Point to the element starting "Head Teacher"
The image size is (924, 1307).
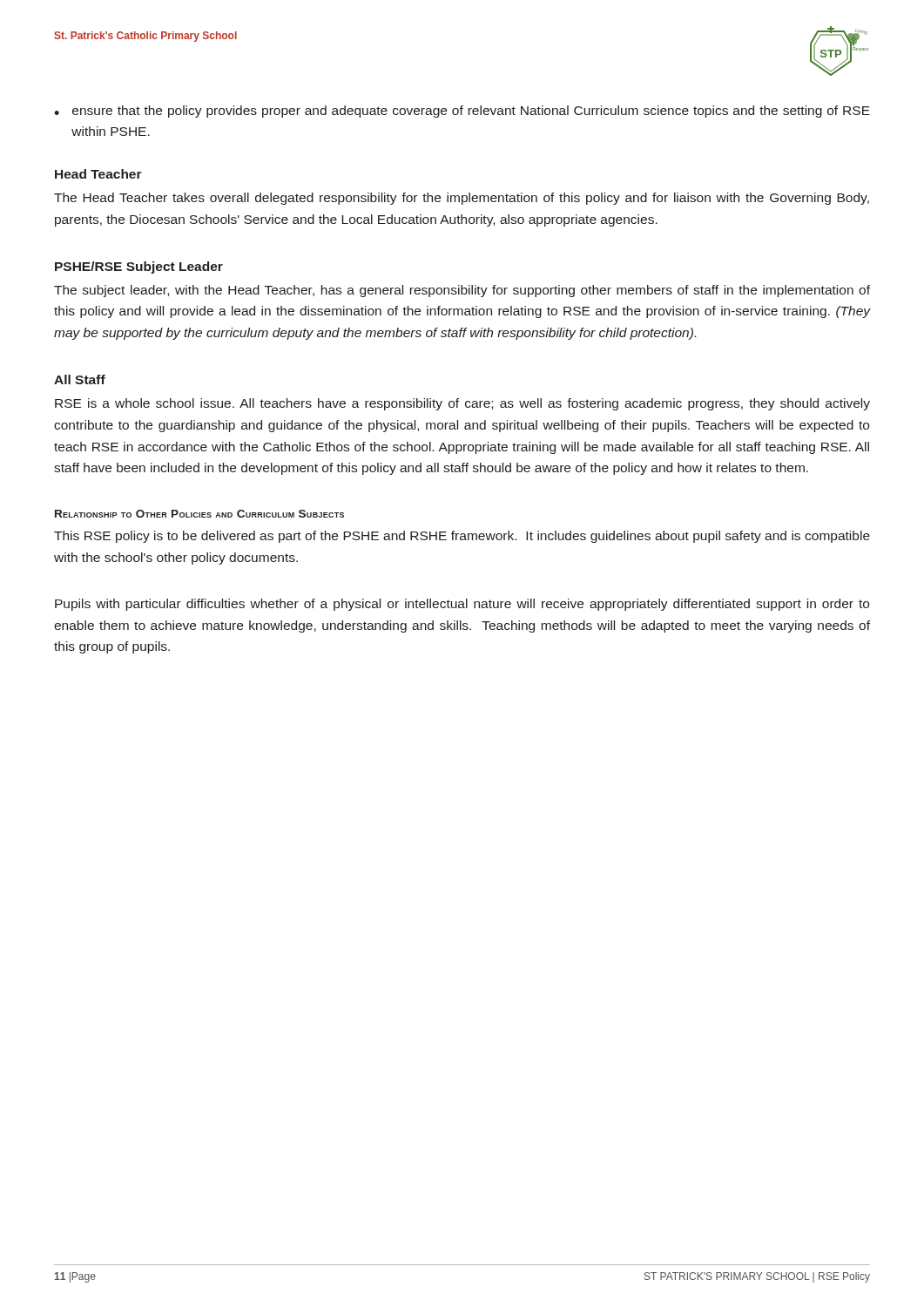(x=98, y=174)
